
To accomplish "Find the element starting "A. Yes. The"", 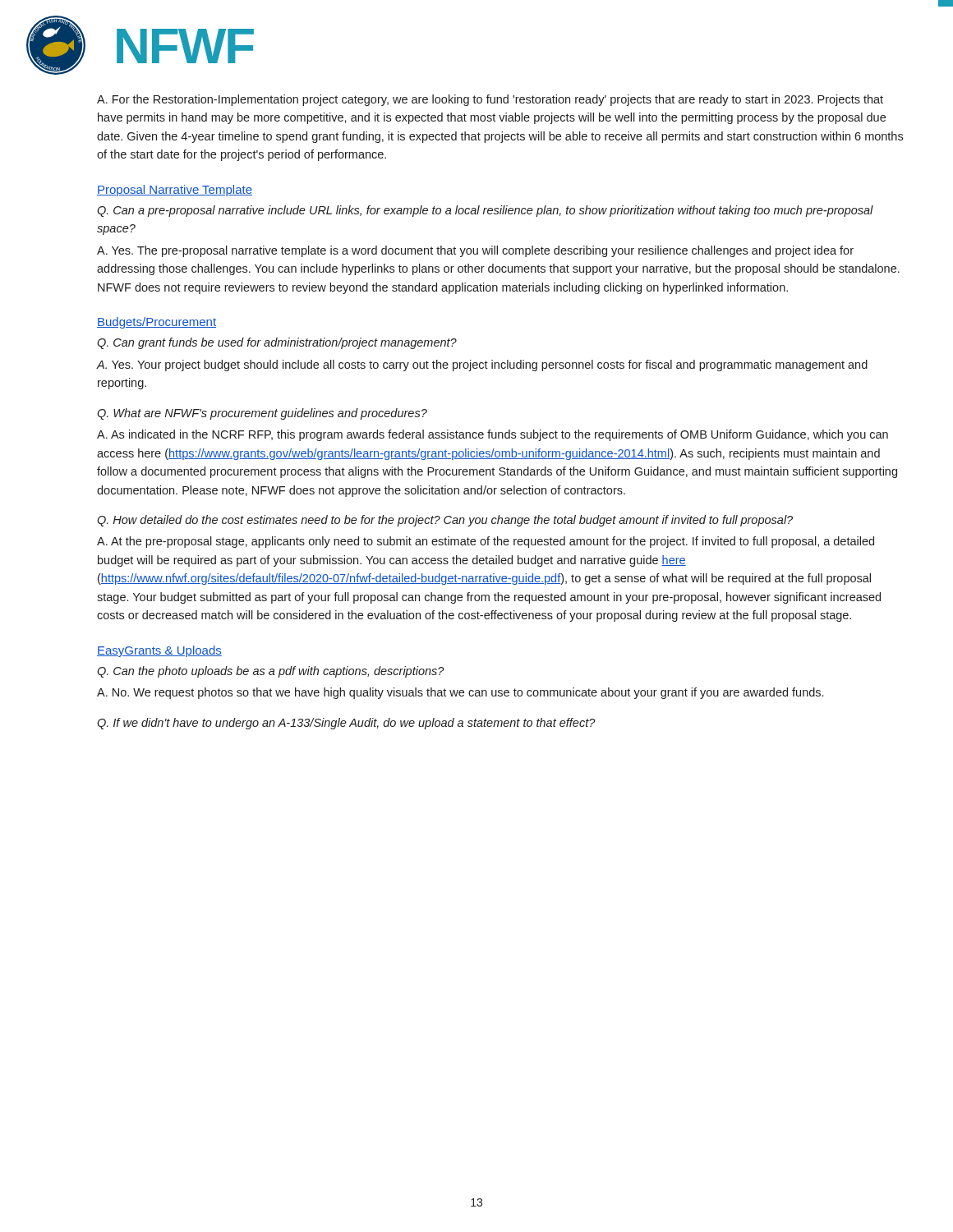I will pyautogui.click(x=499, y=269).
